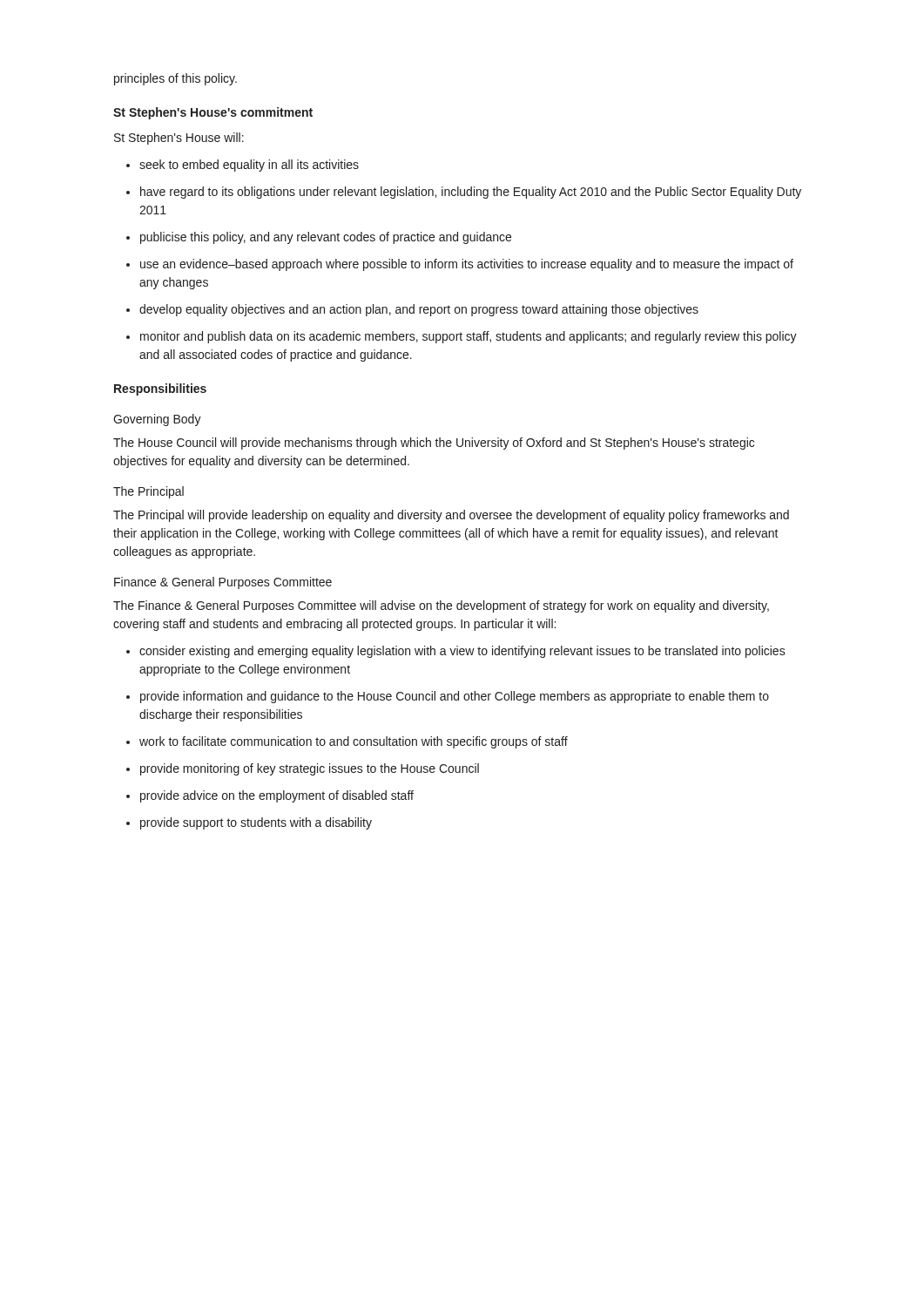
Task: Locate the list item that reads "have regard to its obligations under relevant"
Action: 462,201
